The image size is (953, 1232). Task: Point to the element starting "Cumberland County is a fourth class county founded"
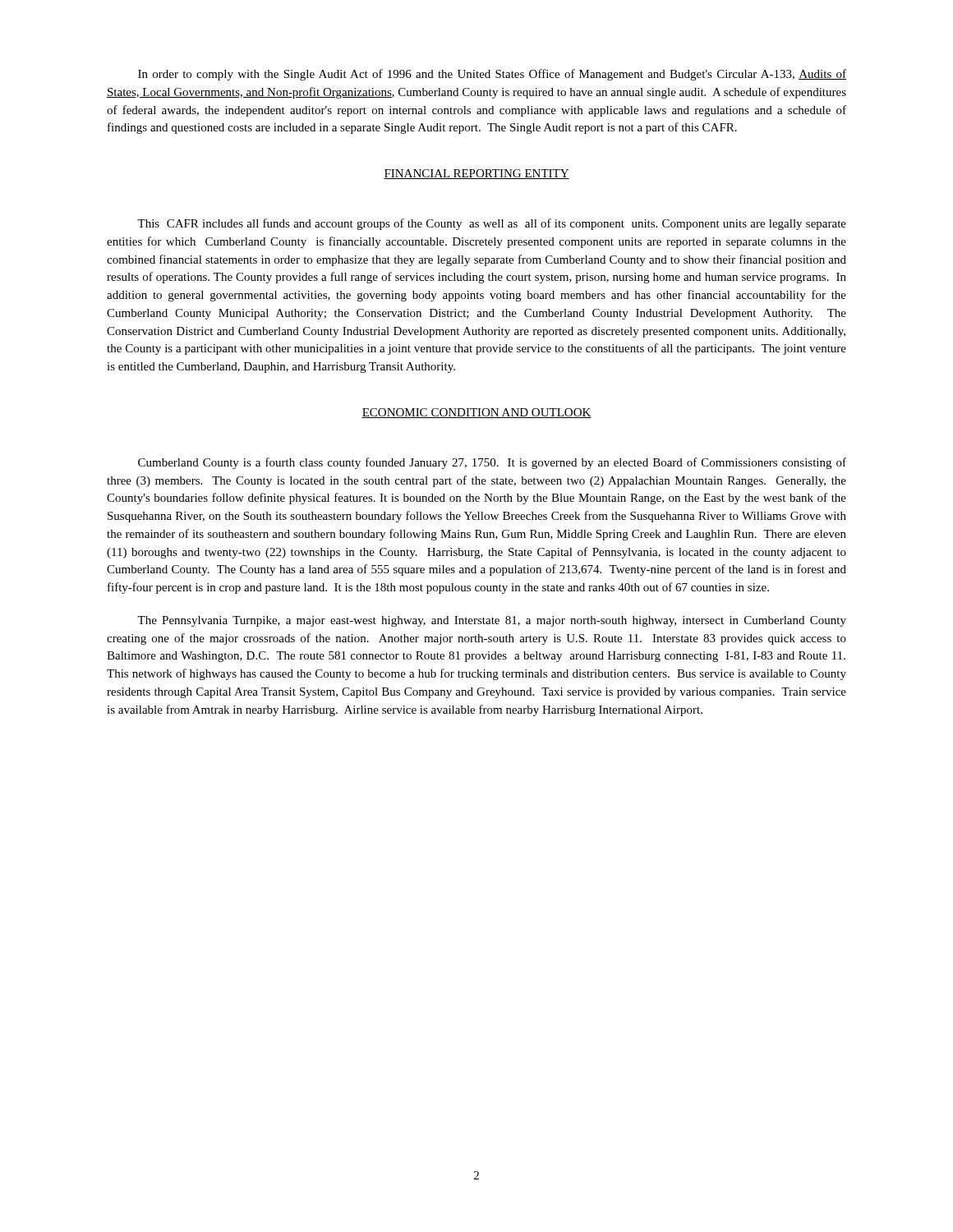(476, 525)
